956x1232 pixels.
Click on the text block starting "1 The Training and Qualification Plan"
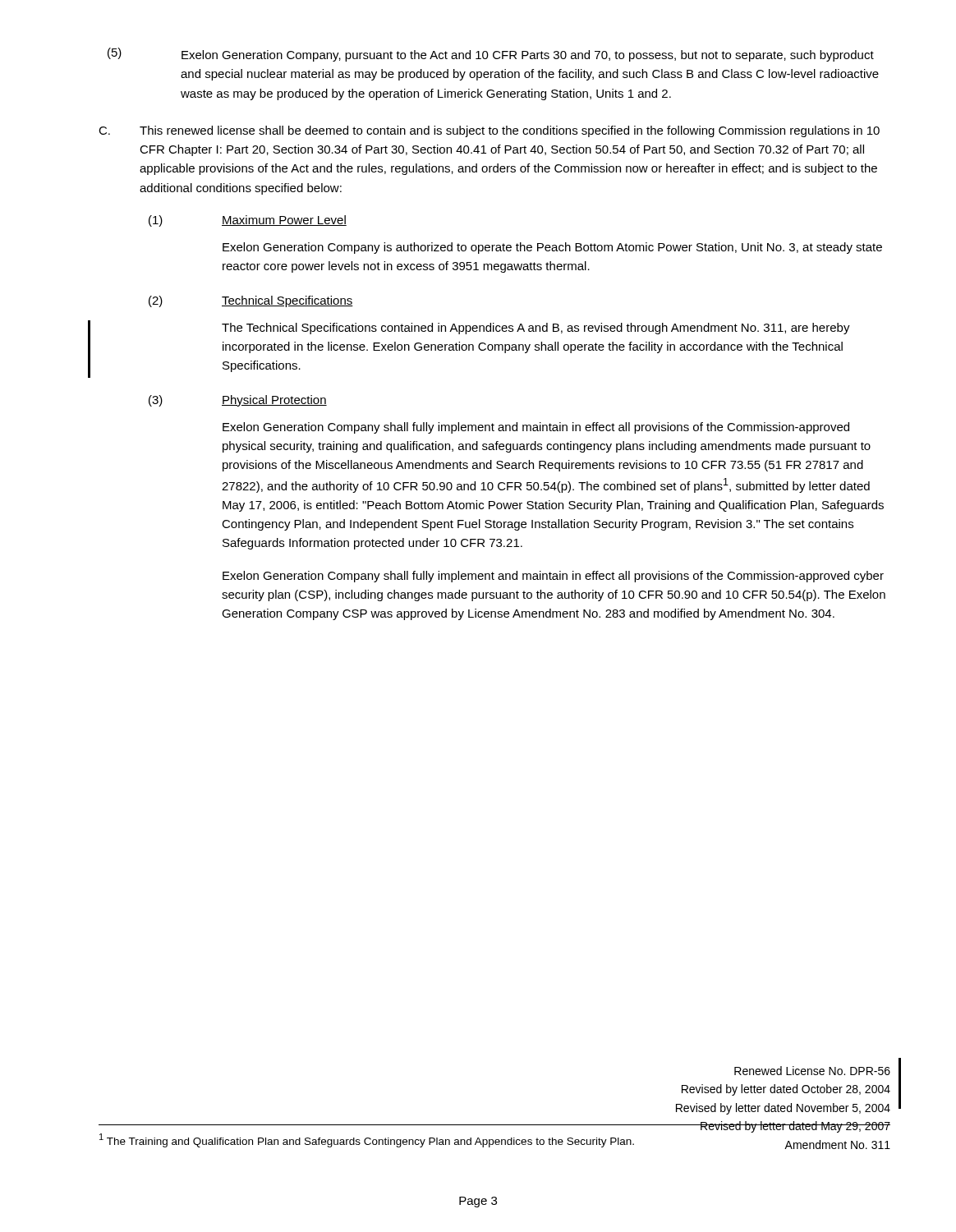tap(367, 1140)
